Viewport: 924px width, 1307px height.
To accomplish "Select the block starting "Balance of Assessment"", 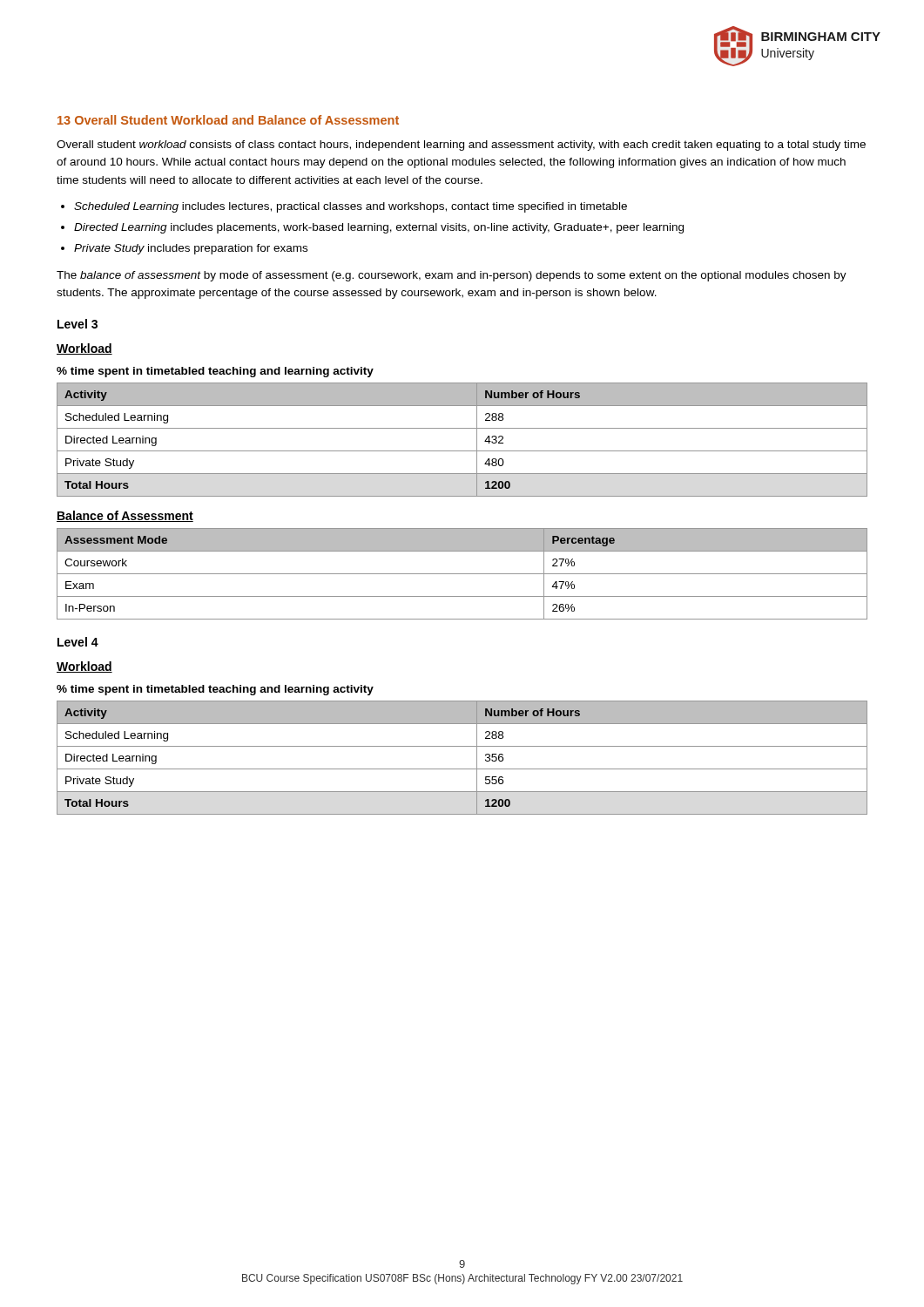I will [125, 516].
